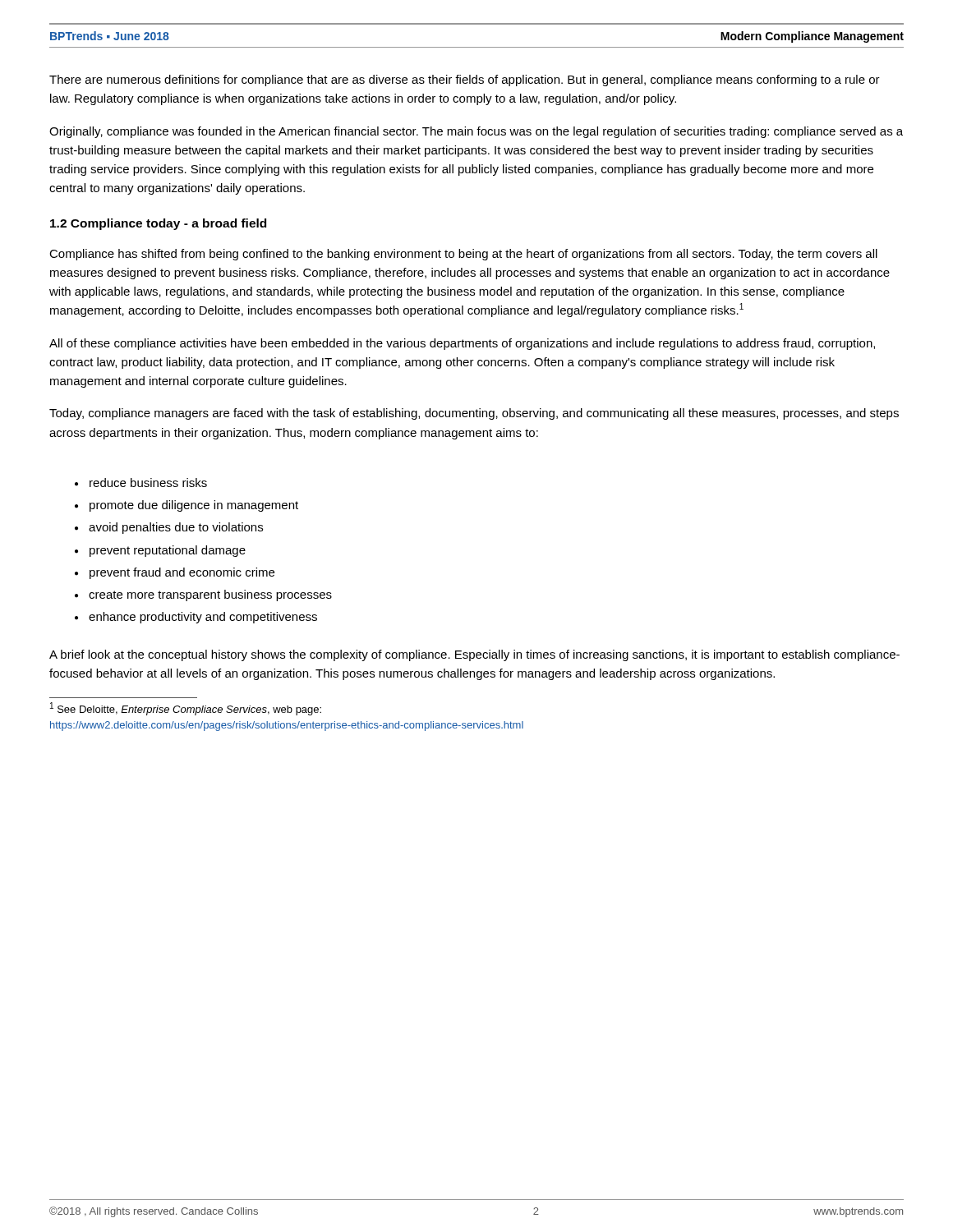Where is the passage that starts "All of these compliance"?
The image size is (953, 1232).
click(463, 362)
